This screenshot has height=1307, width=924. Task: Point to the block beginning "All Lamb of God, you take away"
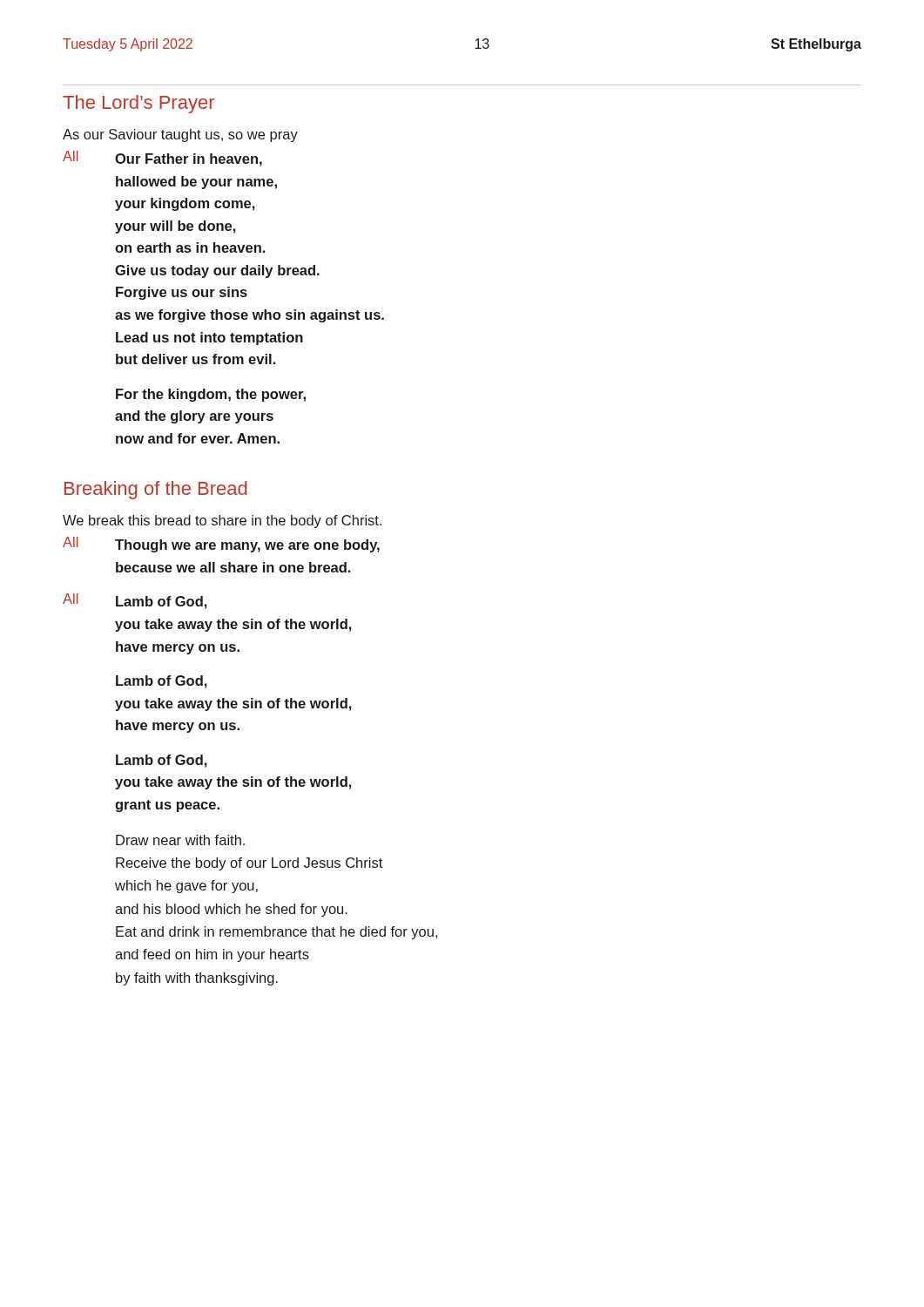(135, 601)
